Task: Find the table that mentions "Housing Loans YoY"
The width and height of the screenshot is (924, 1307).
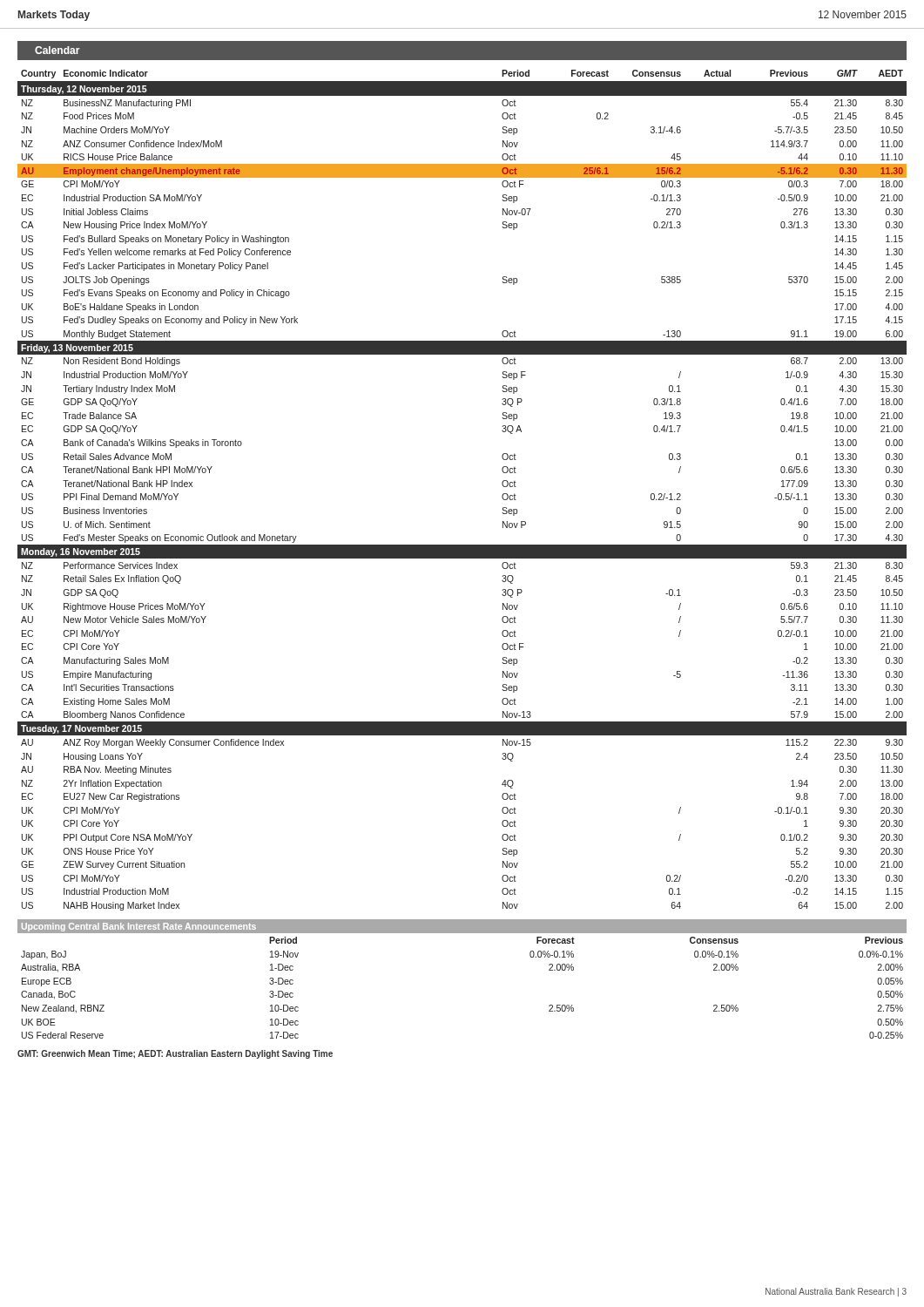Action: 462,489
